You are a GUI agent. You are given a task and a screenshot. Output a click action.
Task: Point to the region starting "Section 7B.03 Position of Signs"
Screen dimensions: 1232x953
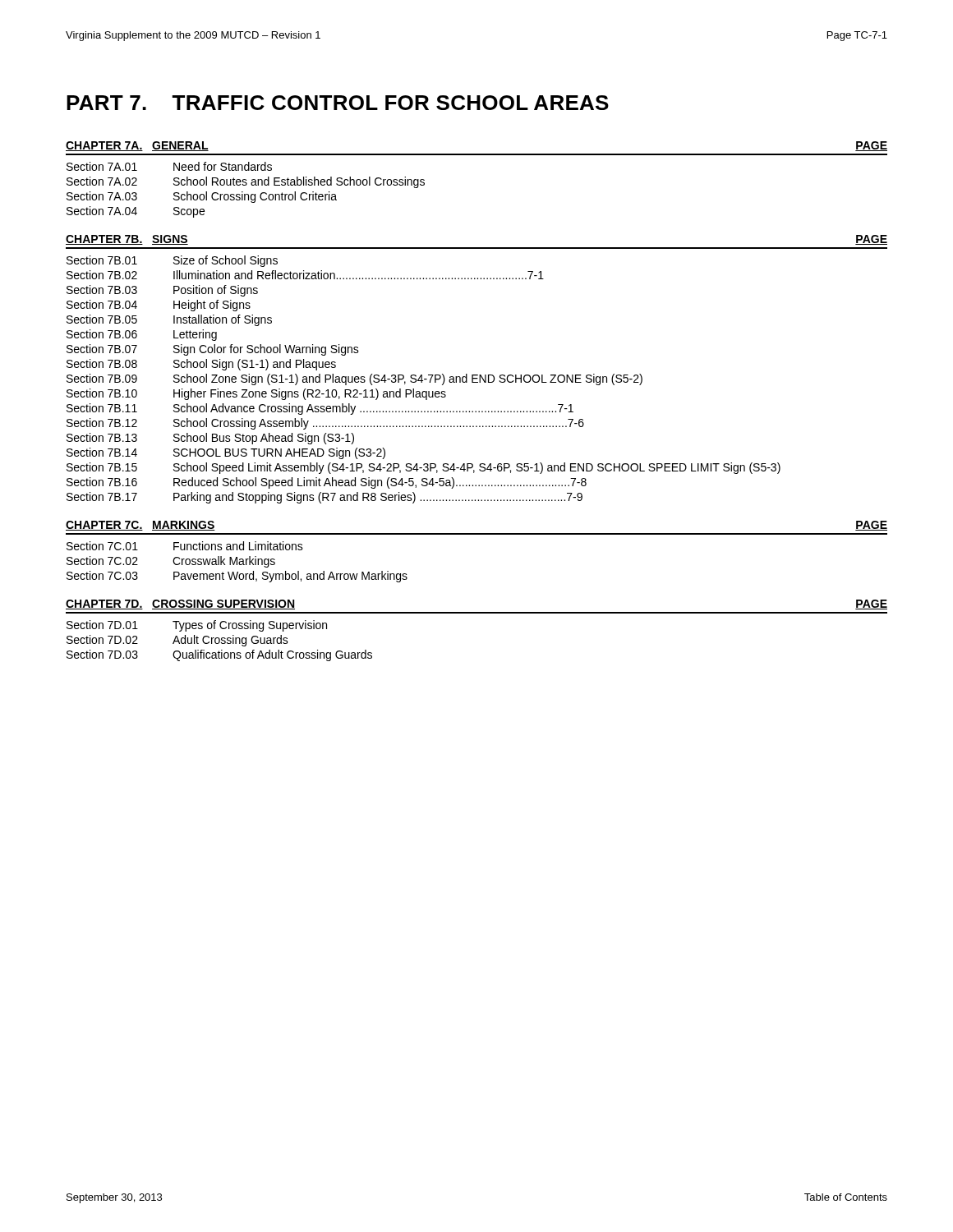(476, 290)
